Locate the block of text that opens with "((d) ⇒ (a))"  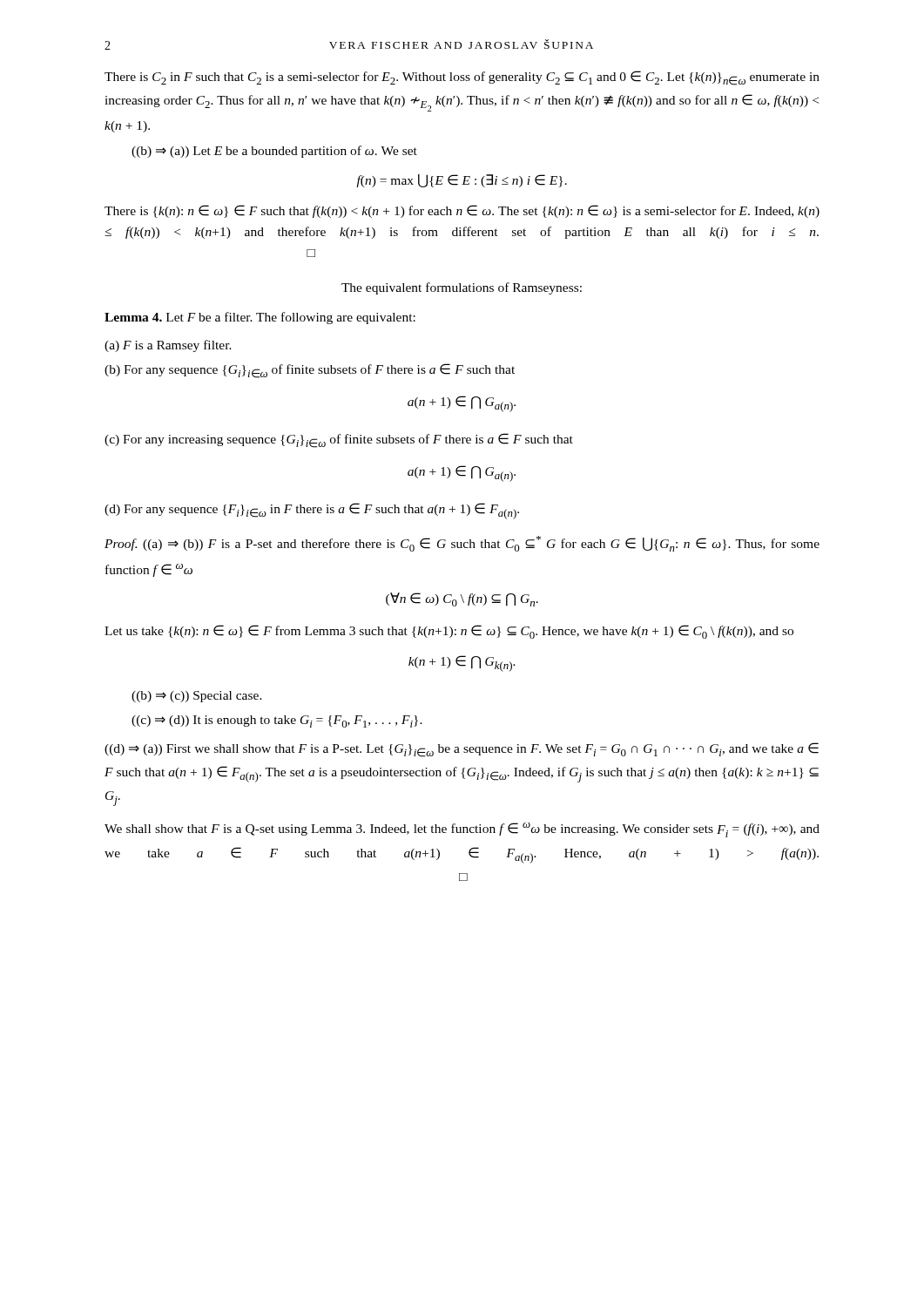462,773
